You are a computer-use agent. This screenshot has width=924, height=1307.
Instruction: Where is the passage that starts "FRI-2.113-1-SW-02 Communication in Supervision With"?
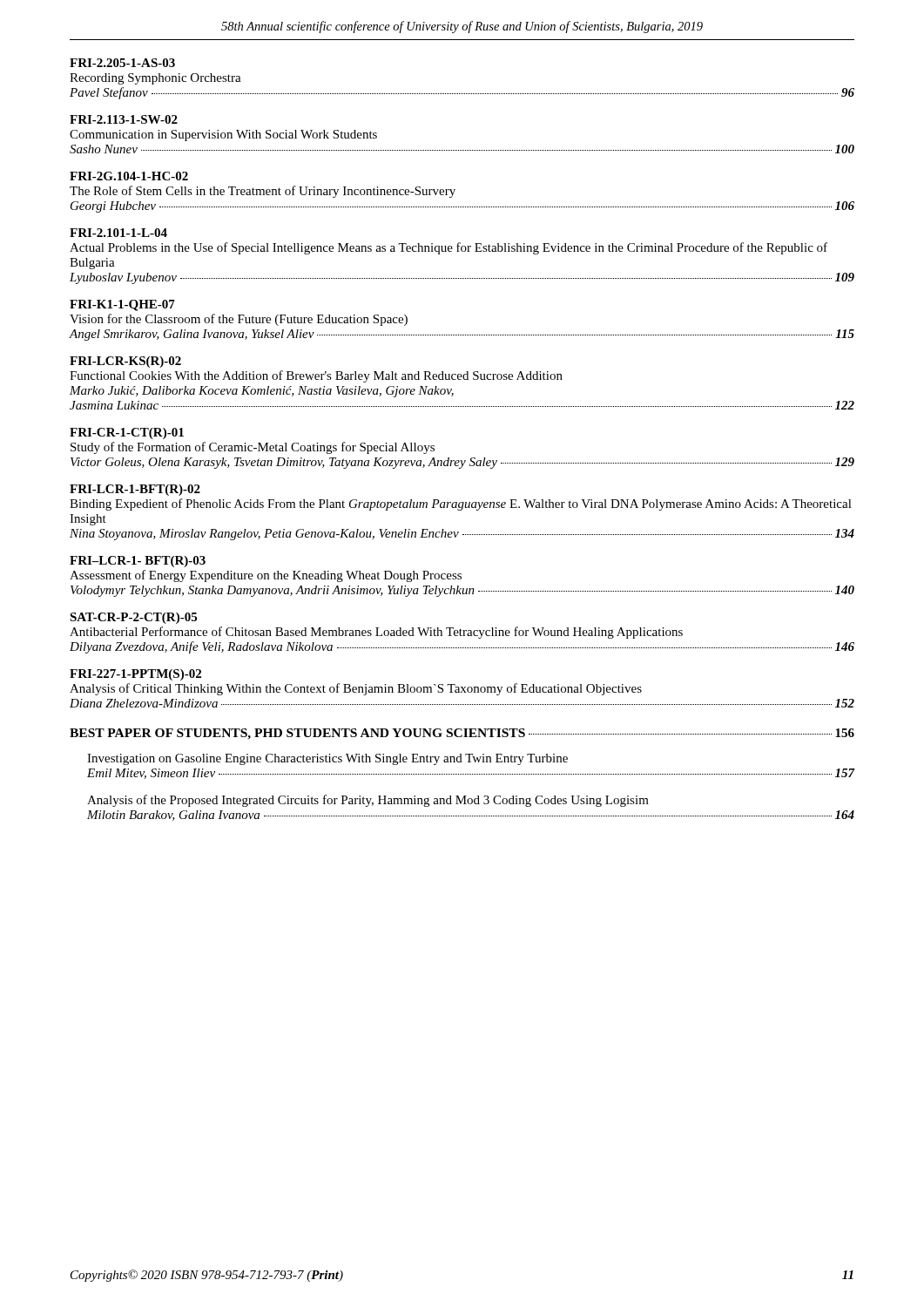[124, 119]
